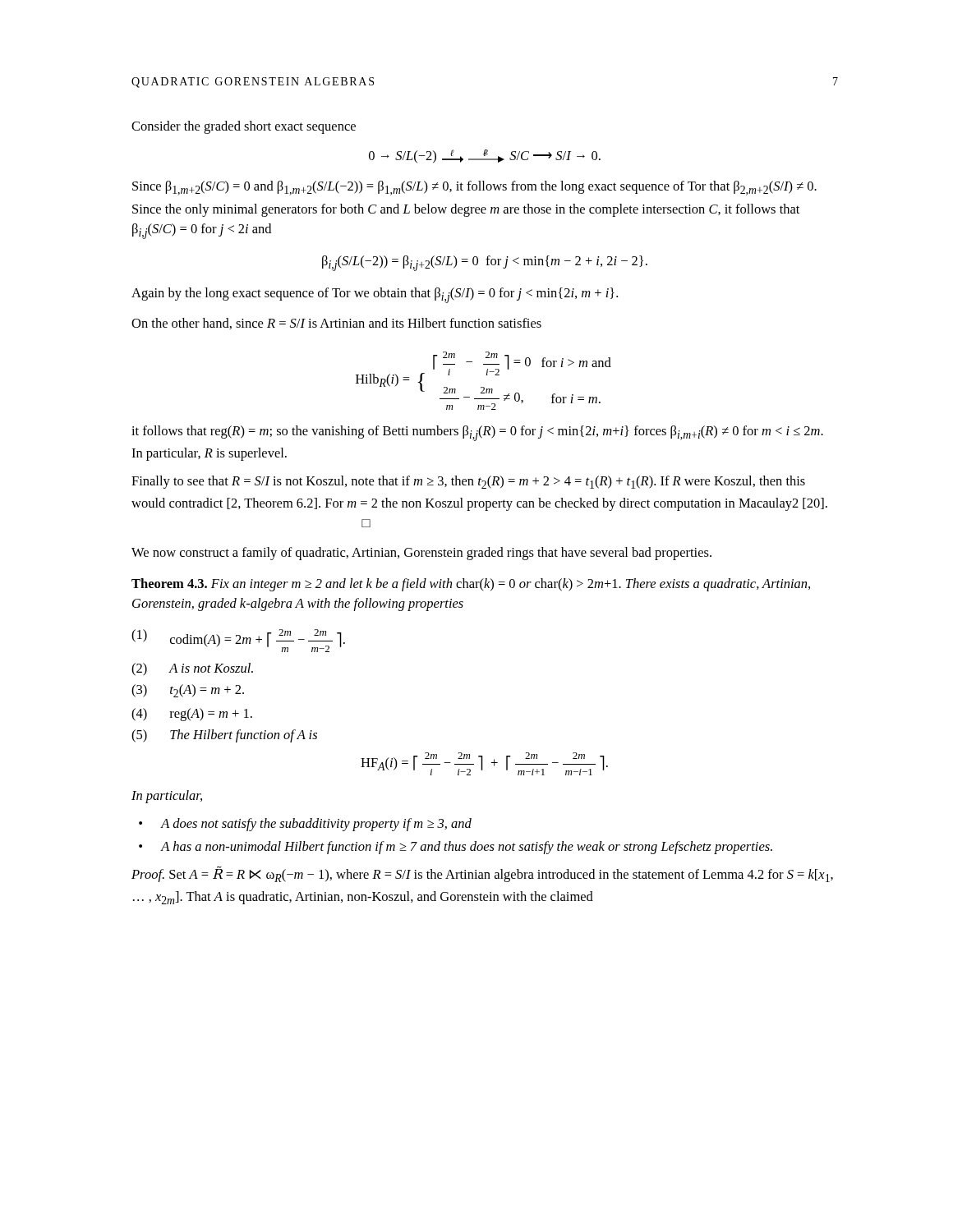Screen dimensions: 1232x953
Task: Where is the passage that starts "(5) The Hilbert function of"?
Action: [x=225, y=735]
